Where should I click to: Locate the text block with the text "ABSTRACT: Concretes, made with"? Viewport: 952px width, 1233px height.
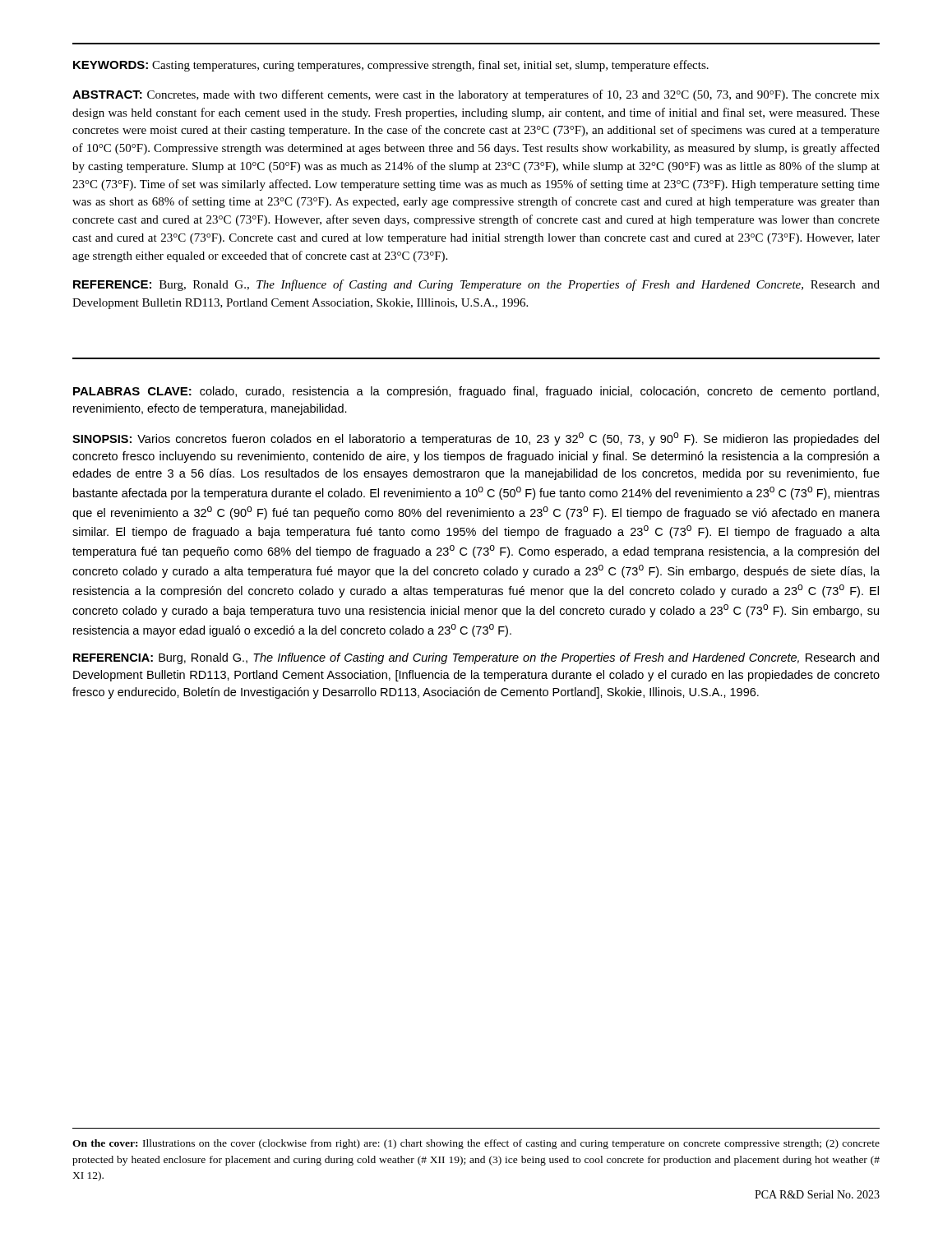pos(476,174)
